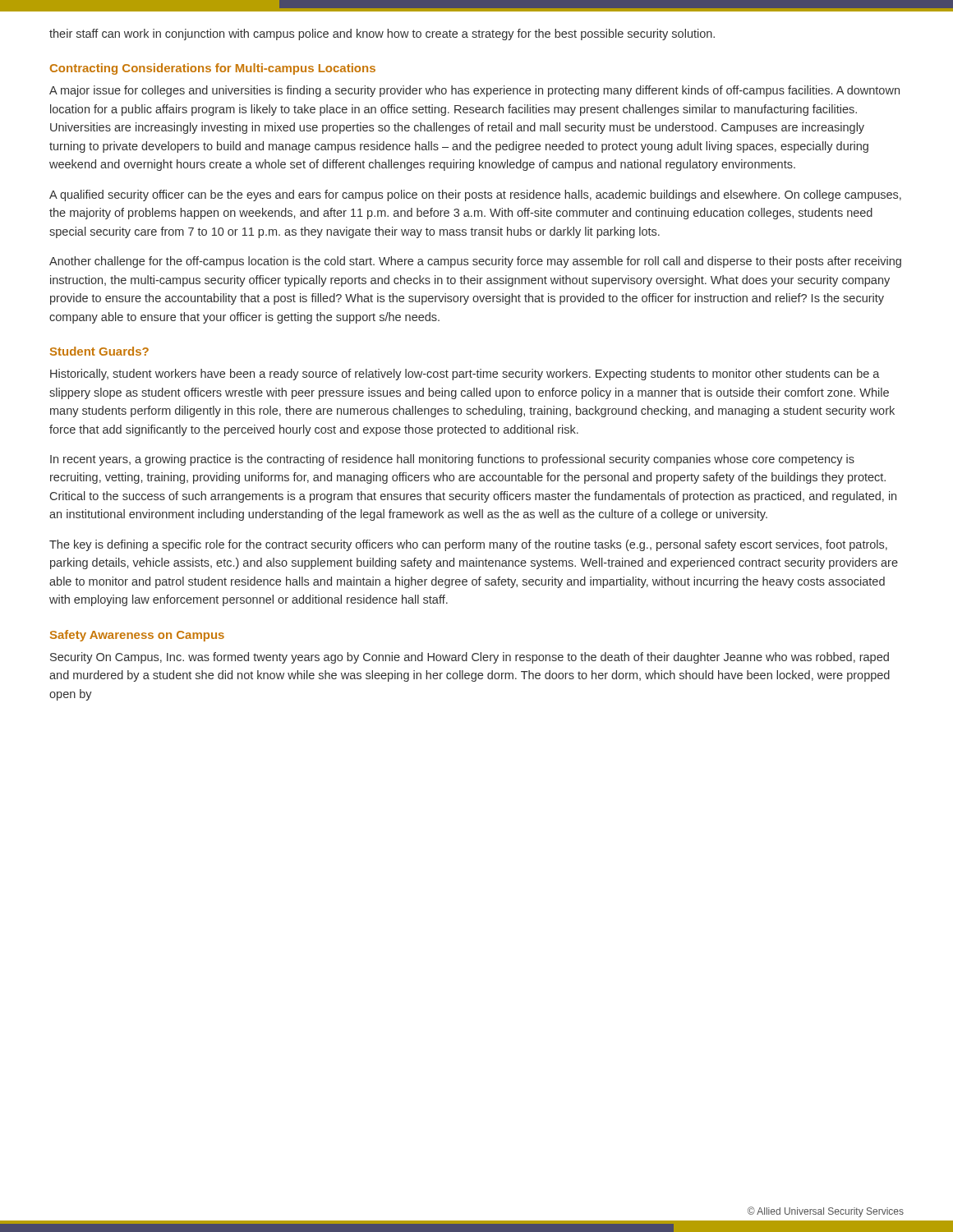Locate the section header containing "Safety Awareness on"

137,634
